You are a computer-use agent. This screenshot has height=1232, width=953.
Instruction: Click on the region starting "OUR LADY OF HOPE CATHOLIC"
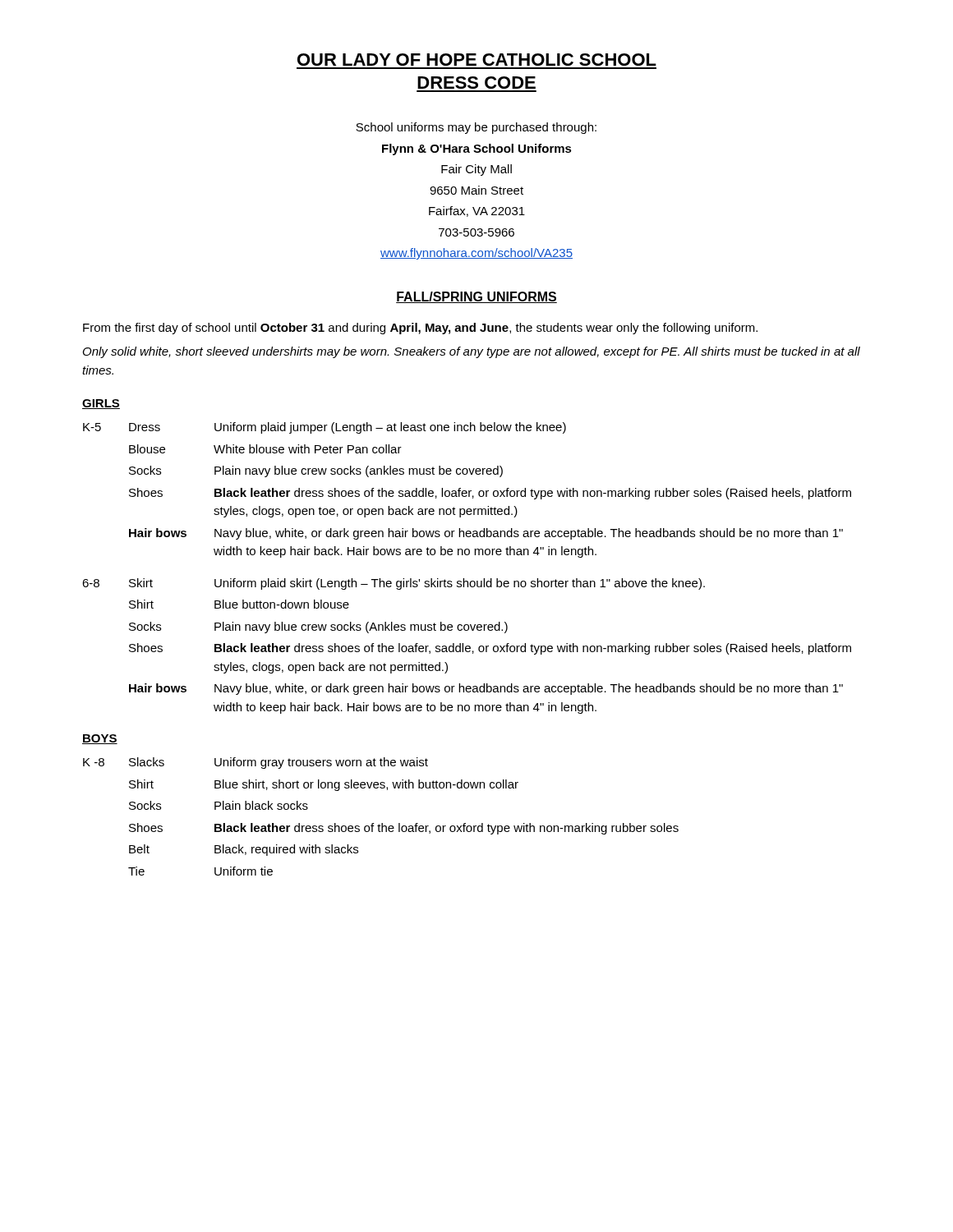point(476,71)
